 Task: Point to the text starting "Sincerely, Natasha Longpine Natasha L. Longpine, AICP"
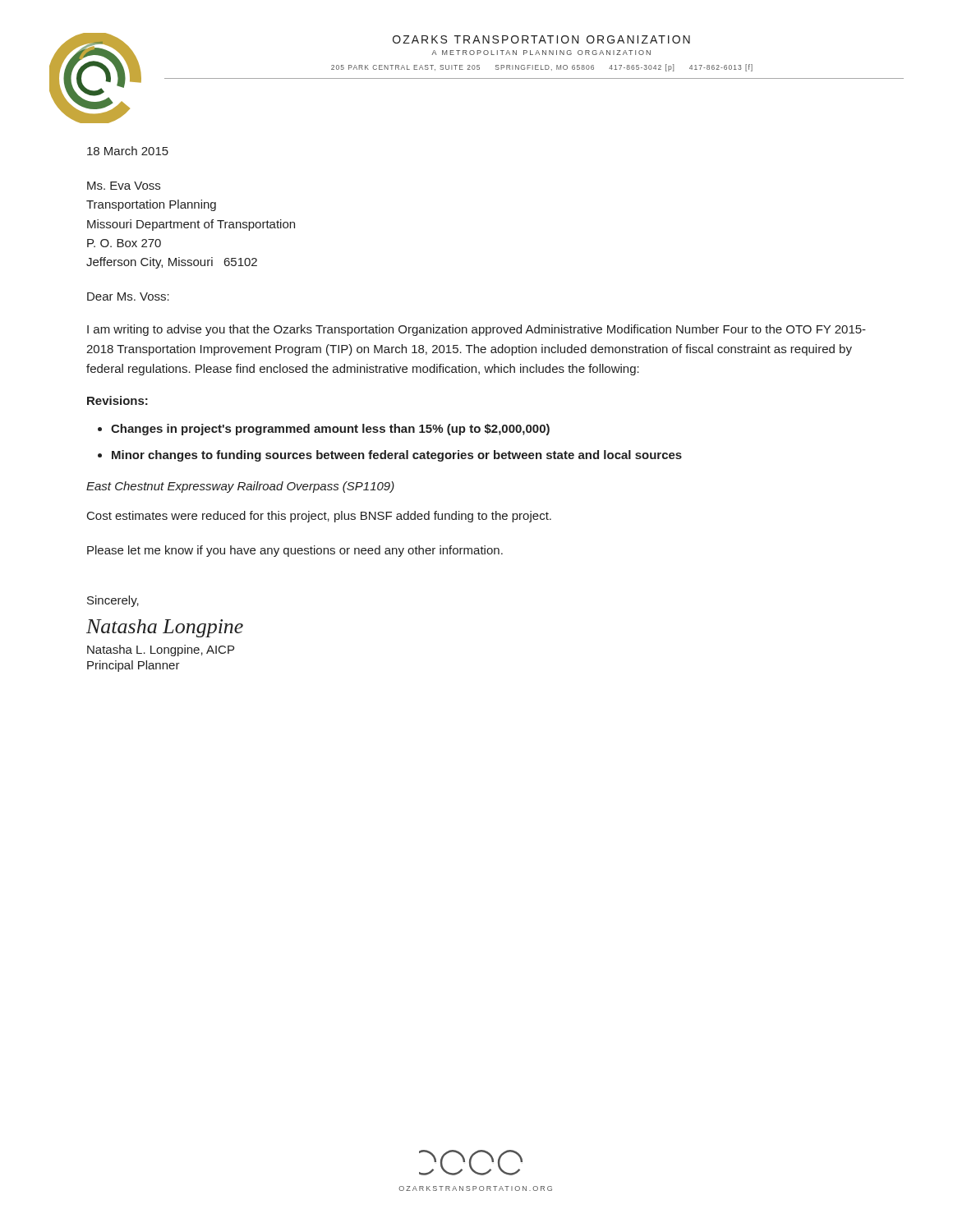point(113,601)
